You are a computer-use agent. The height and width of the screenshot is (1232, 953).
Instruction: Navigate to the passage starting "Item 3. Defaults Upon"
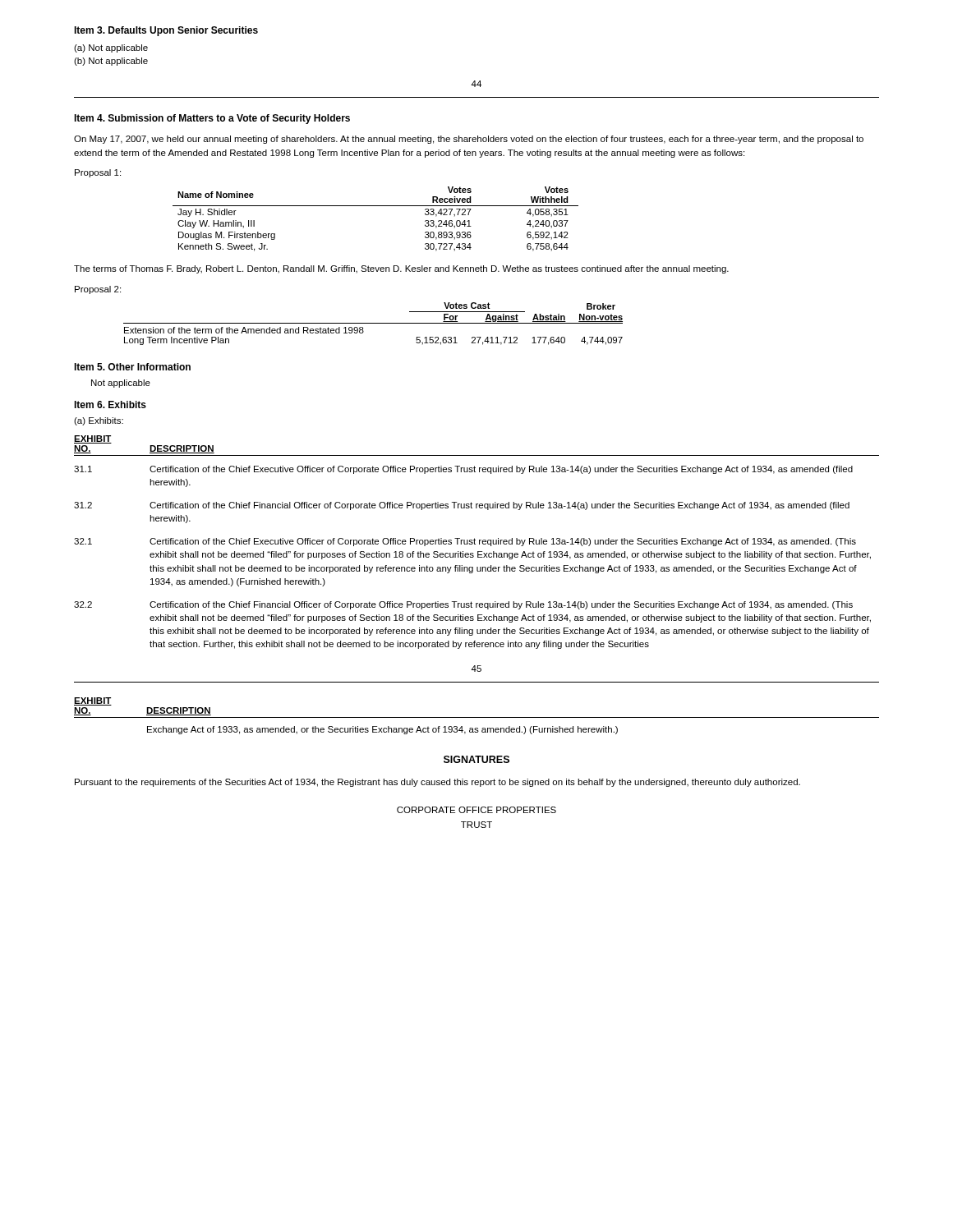pyautogui.click(x=166, y=30)
